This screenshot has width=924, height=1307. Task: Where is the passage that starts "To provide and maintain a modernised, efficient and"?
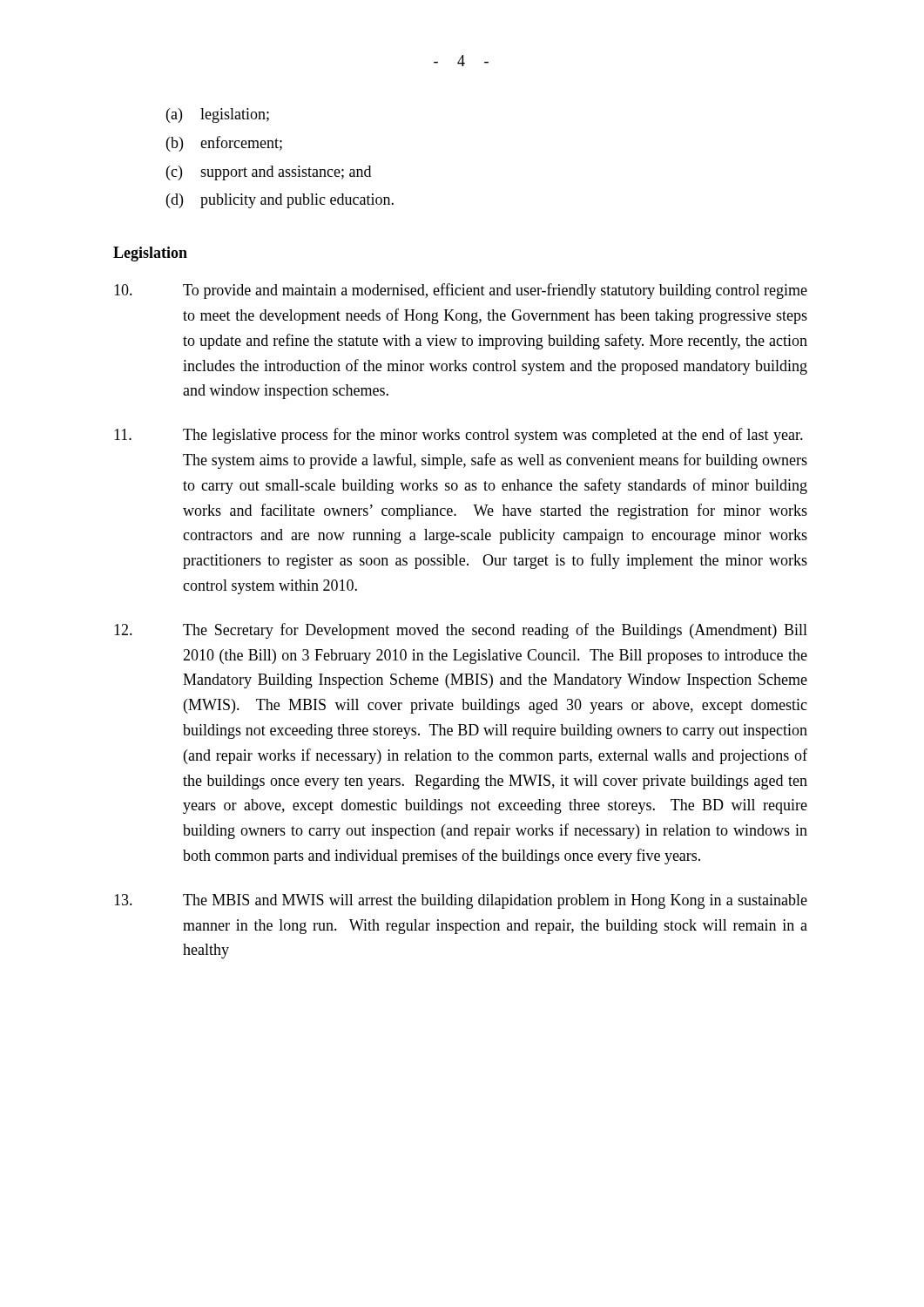click(x=460, y=341)
